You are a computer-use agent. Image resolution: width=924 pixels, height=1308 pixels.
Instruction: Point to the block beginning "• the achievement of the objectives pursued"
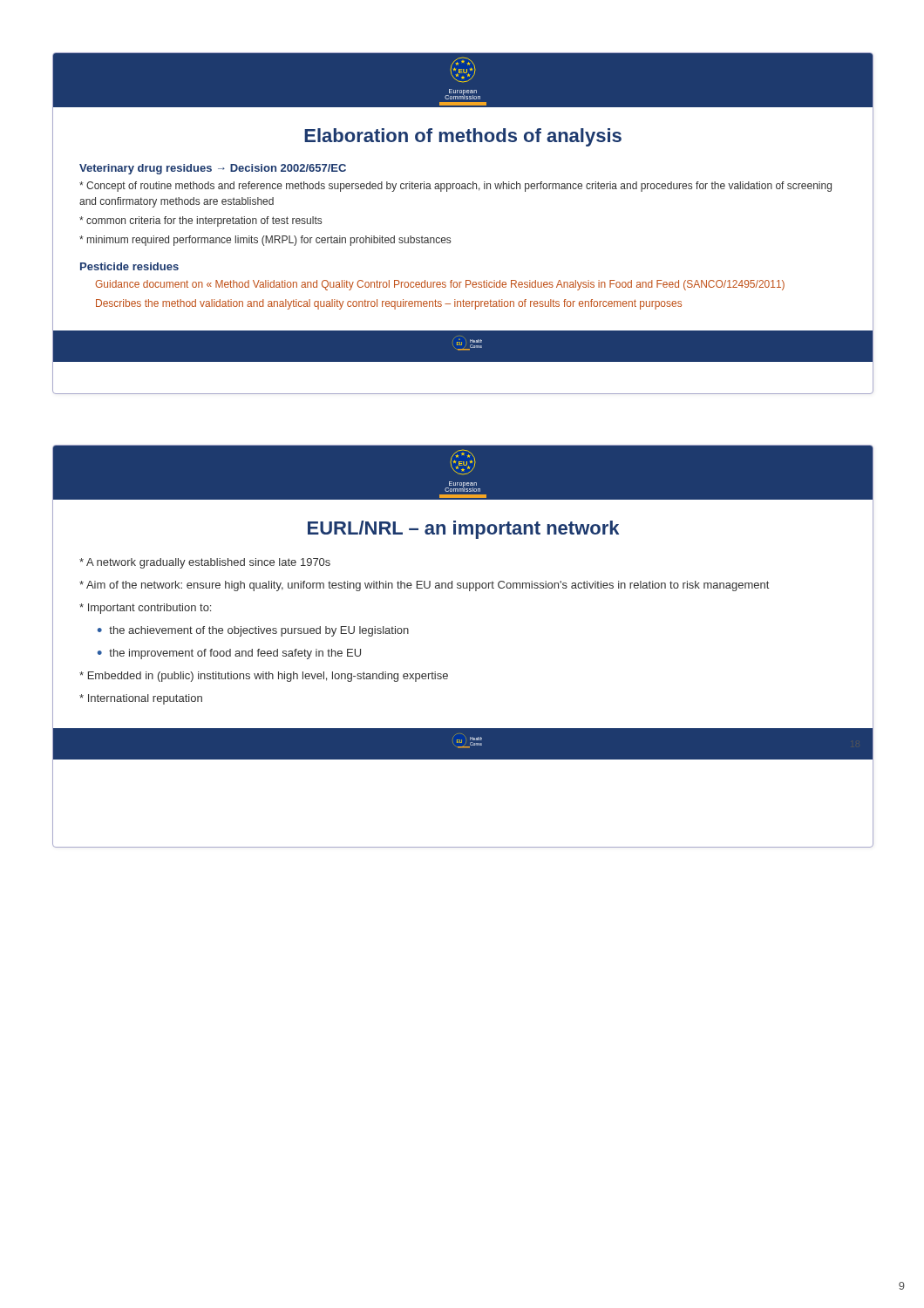tap(253, 632)
